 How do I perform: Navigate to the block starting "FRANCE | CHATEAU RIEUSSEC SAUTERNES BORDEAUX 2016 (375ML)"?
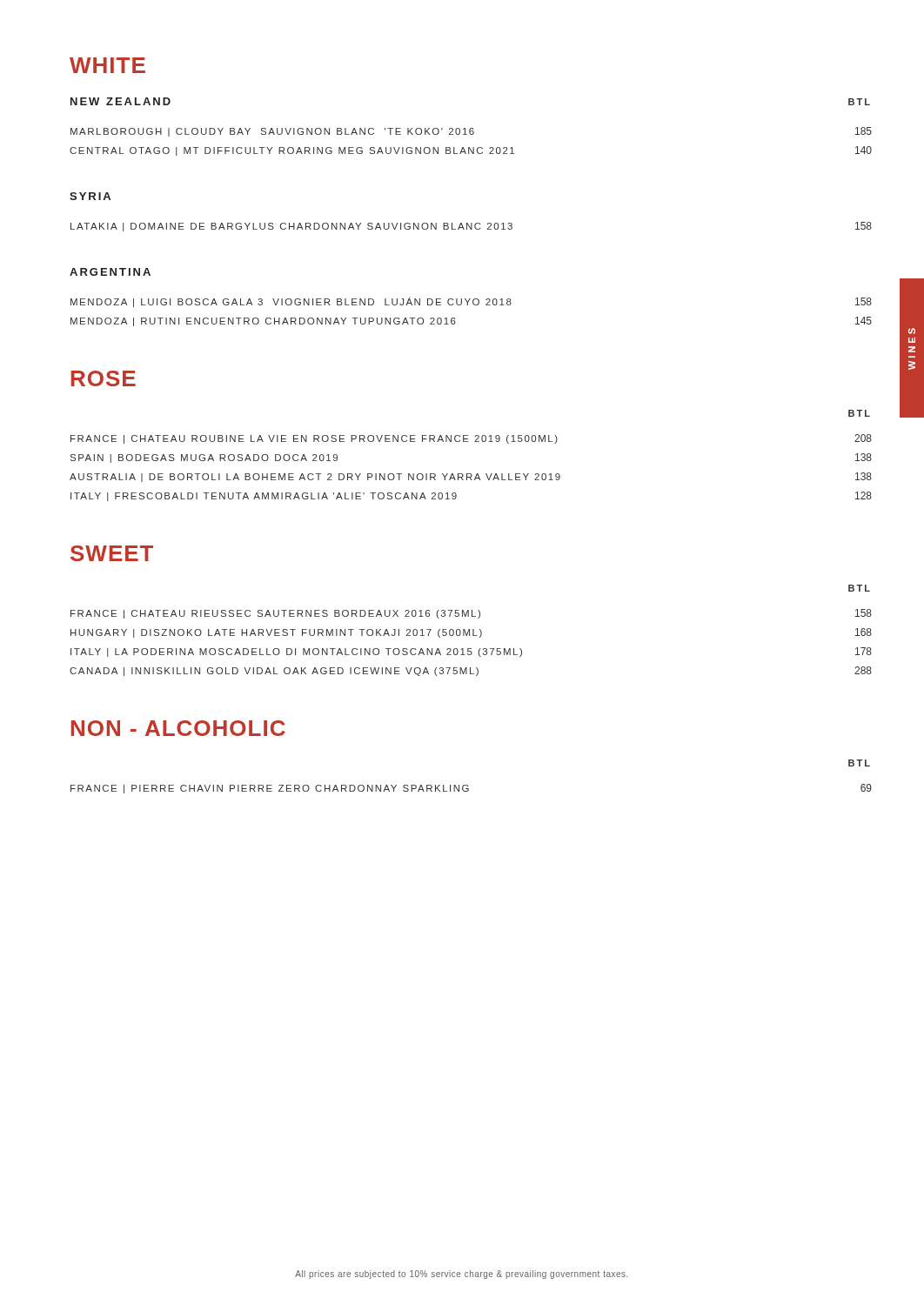[471, 613]
